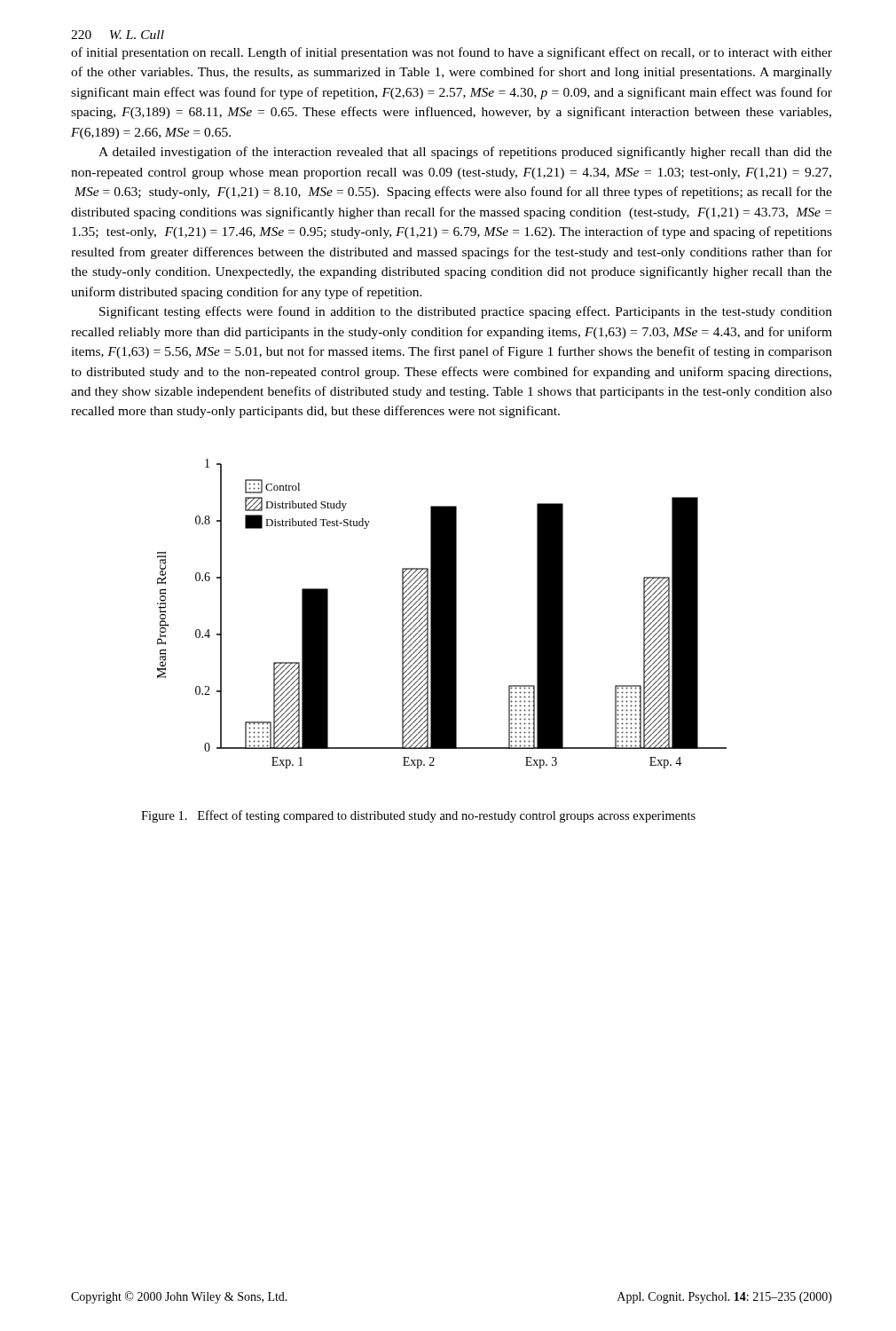Find a grouped bar chart
Screen dimensions: 1331x896
[x=452, y=636]
